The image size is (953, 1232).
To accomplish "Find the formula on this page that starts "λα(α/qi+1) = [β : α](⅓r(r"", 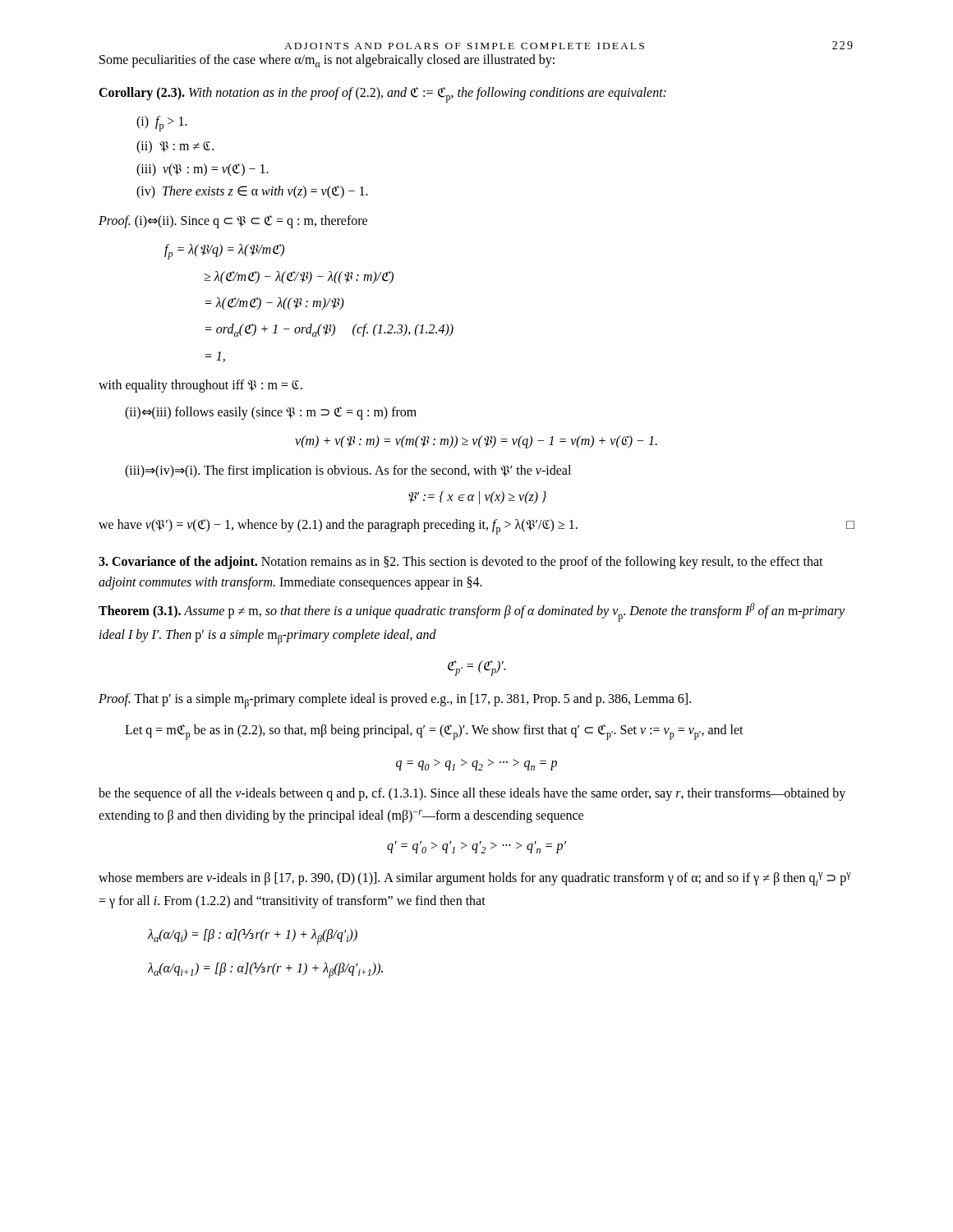I will click(266, 969).
